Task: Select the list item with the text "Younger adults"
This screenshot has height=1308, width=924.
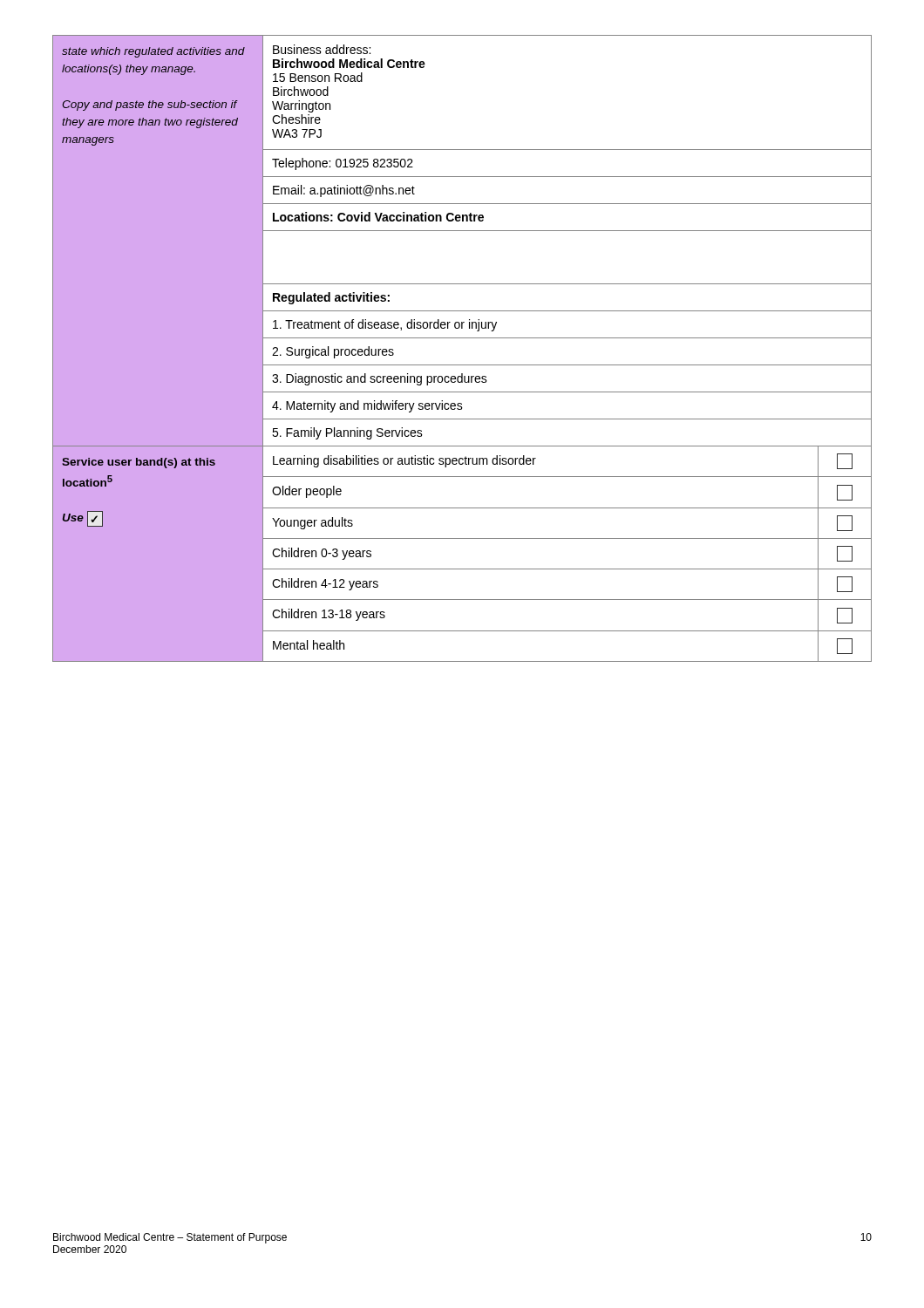Action: click(312, 522)
